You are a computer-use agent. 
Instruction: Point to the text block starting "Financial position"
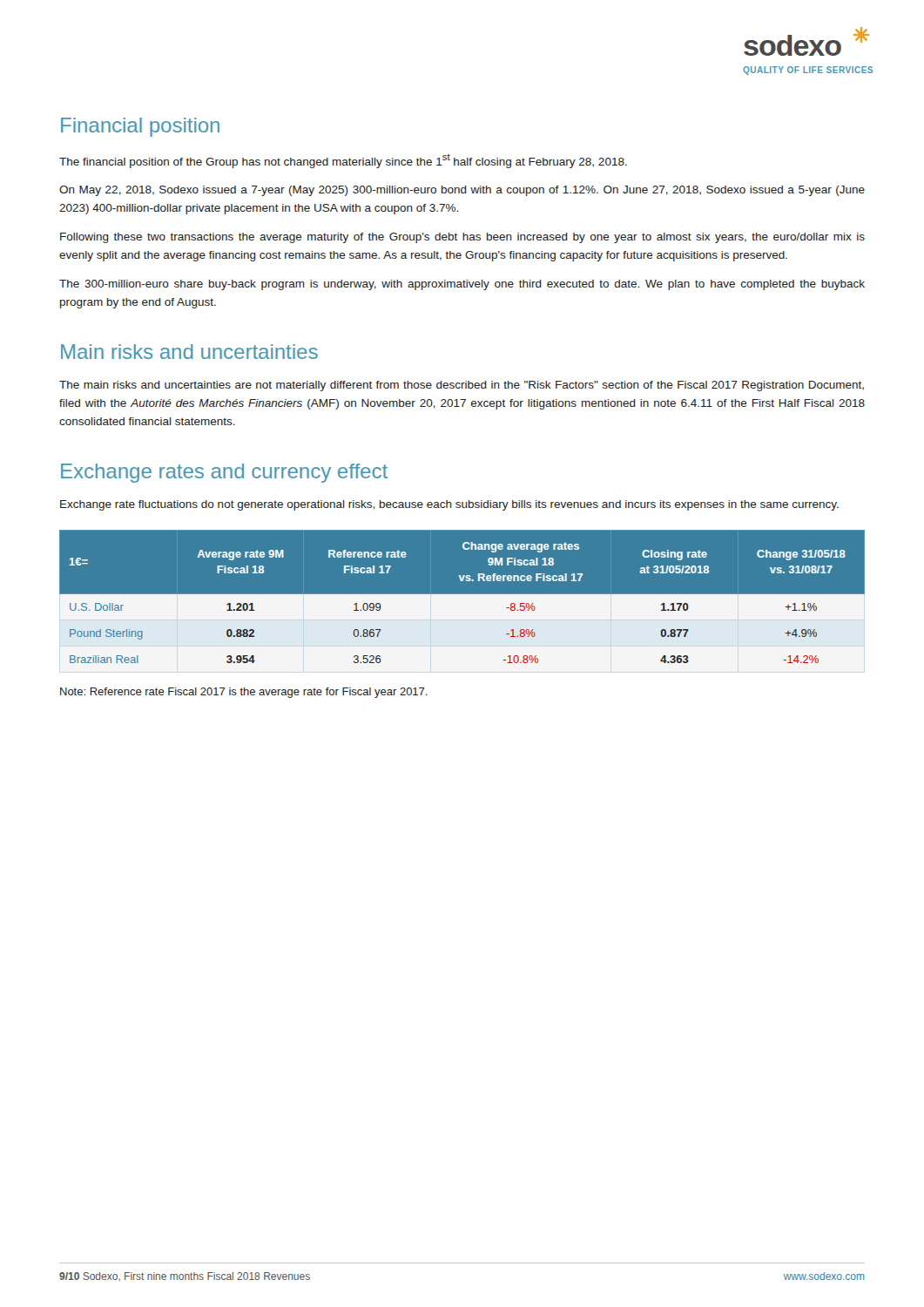click(x=140, y=127)
